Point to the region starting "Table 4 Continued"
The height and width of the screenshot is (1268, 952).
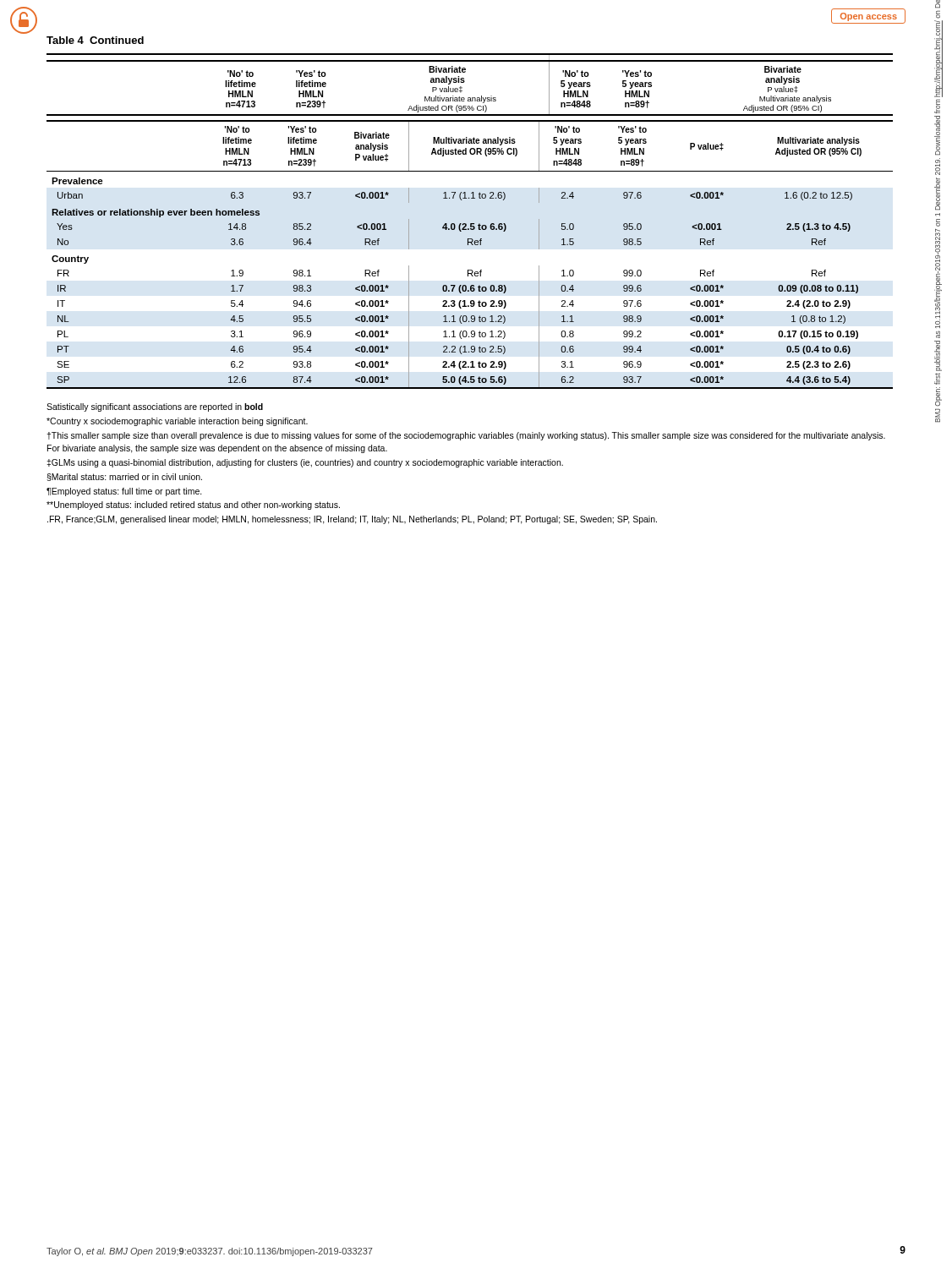coord(95,40)
